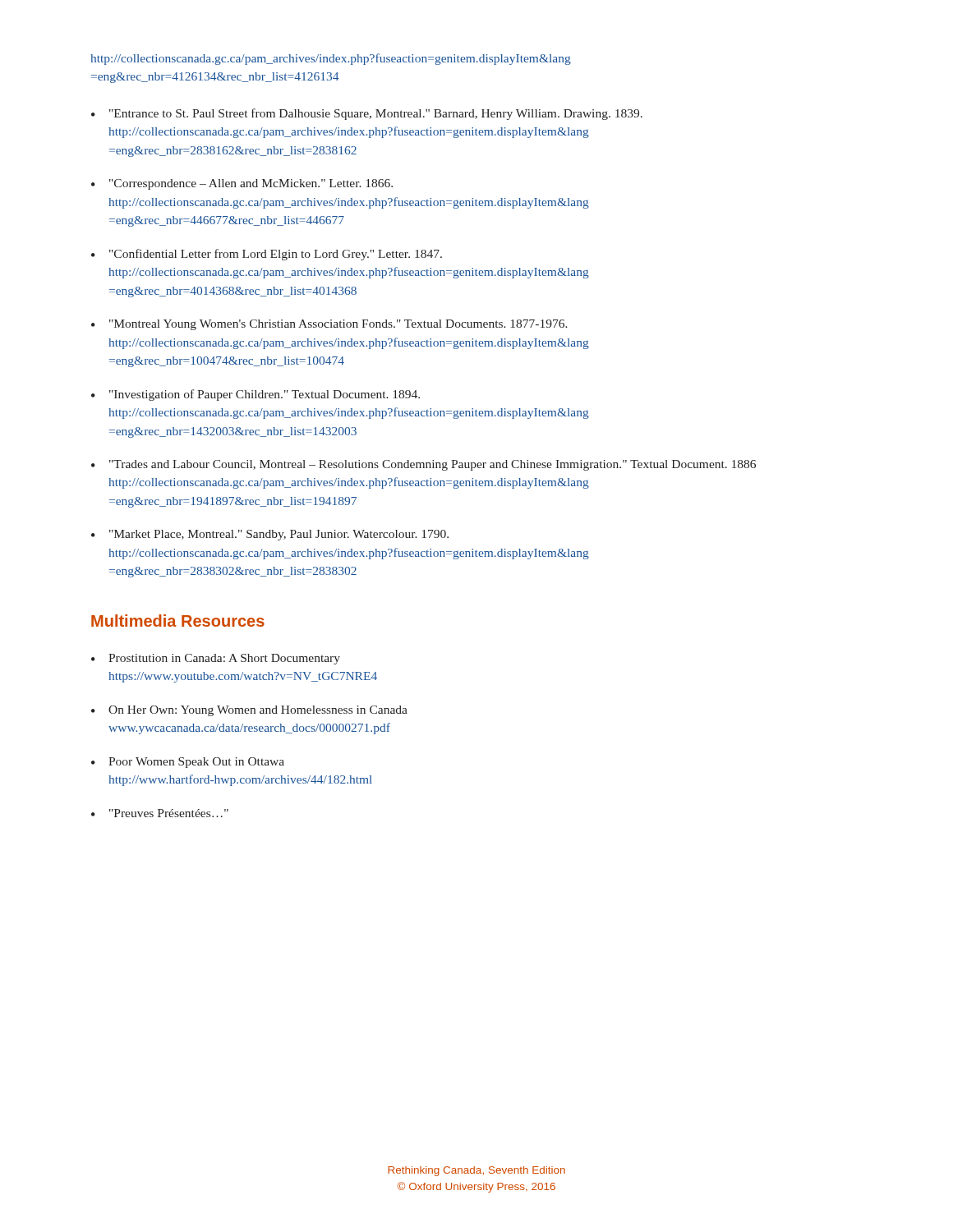Select the list item with the text "• "Market Place, Montreal." Sandby, Paul Junior."
The height and width of the screenshot is (1232, 953).
468,553
